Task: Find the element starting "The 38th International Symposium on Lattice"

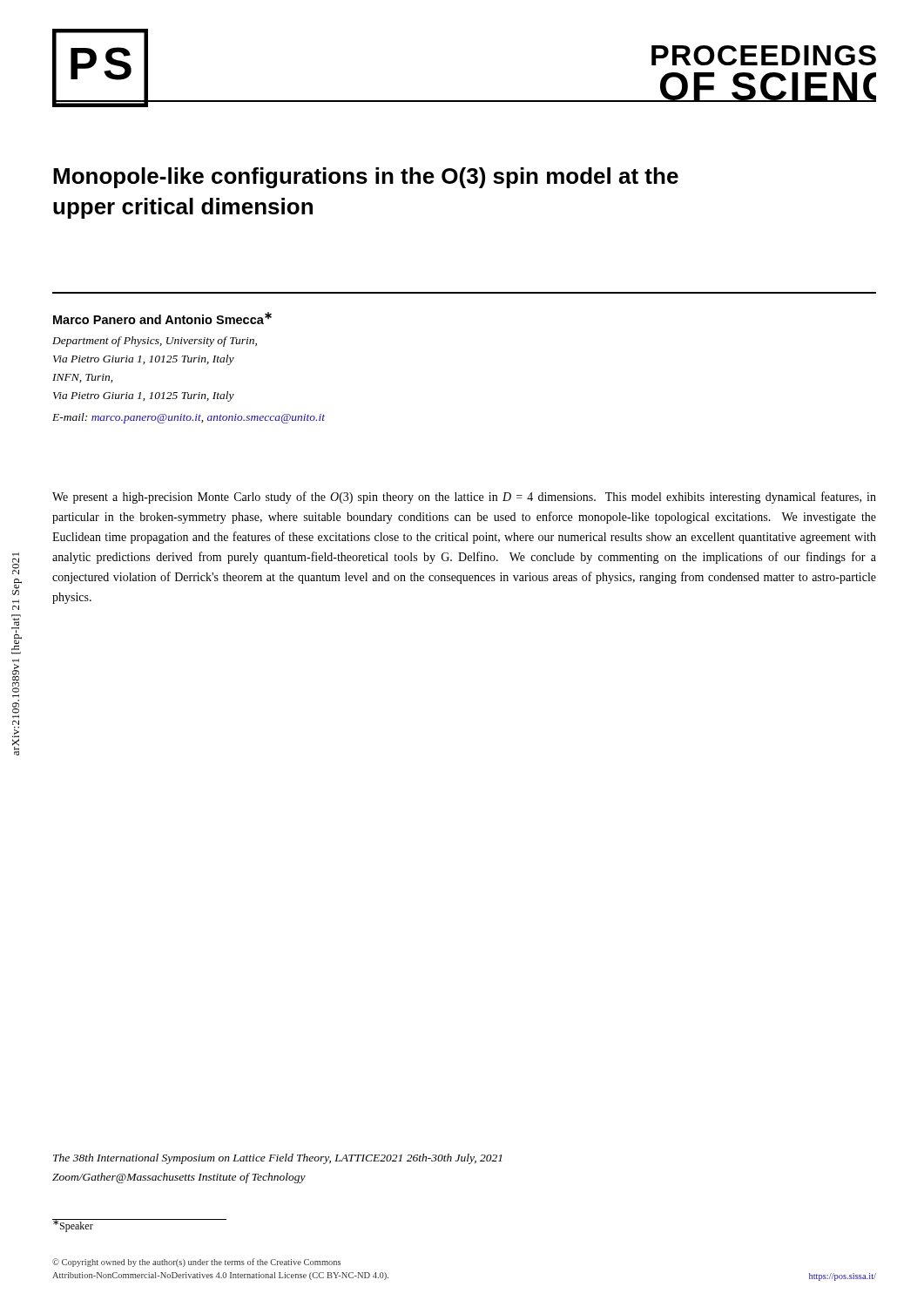Action: (464, 1168)
